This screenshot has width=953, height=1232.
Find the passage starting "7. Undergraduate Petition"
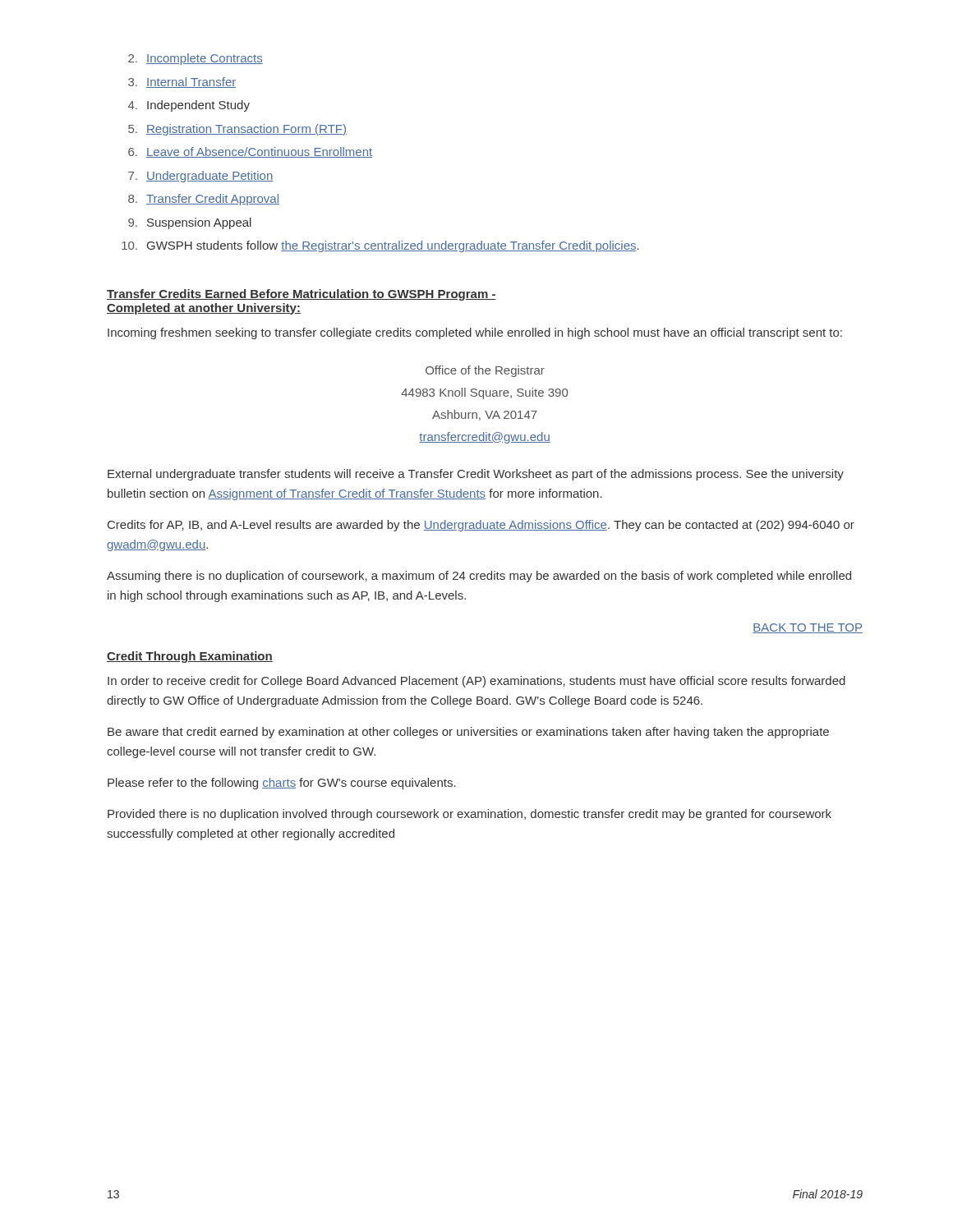(x=190, y=176)
